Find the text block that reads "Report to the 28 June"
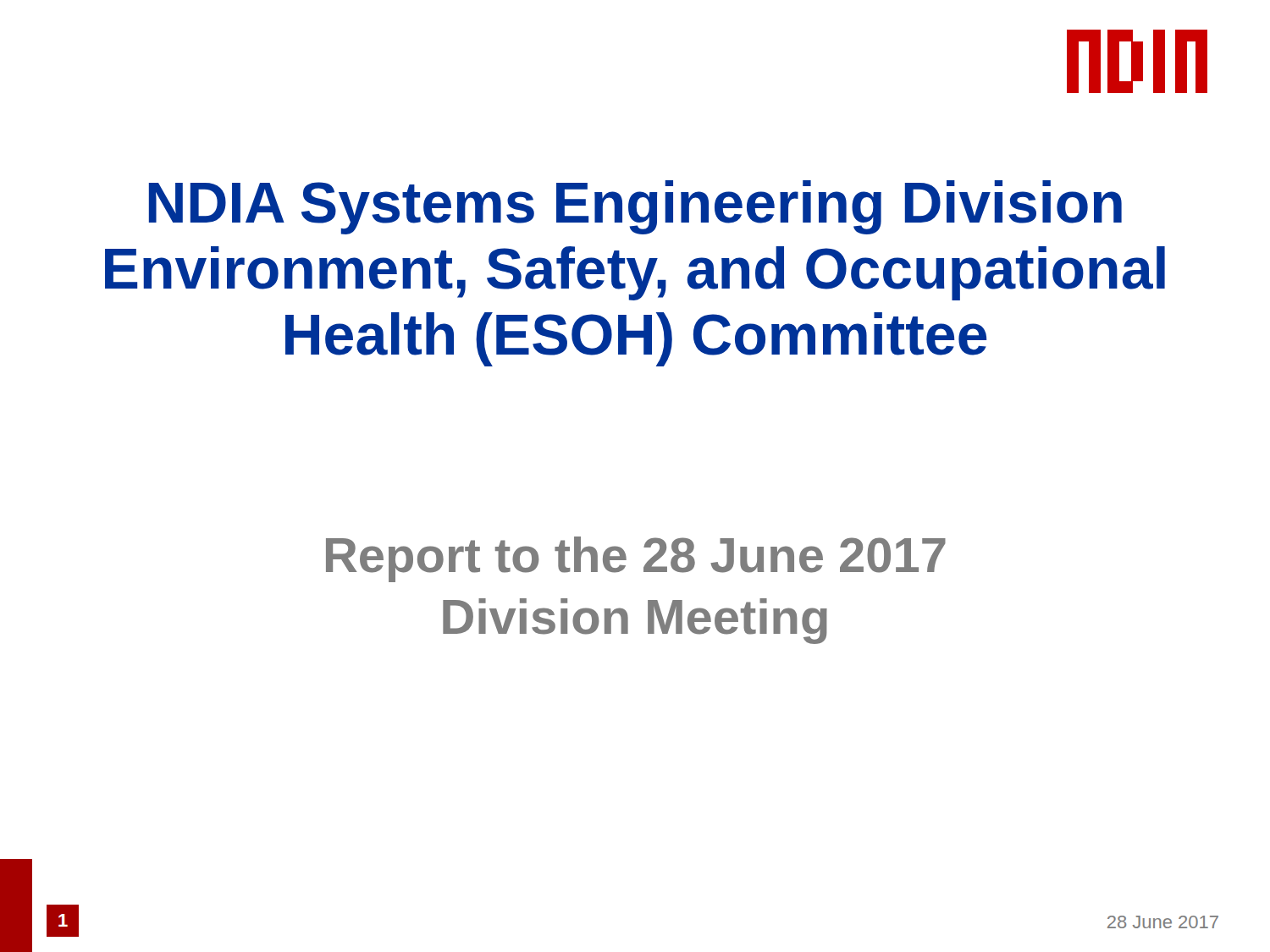The width and height of the screenshot is (1270, 952). coord(635,585)
